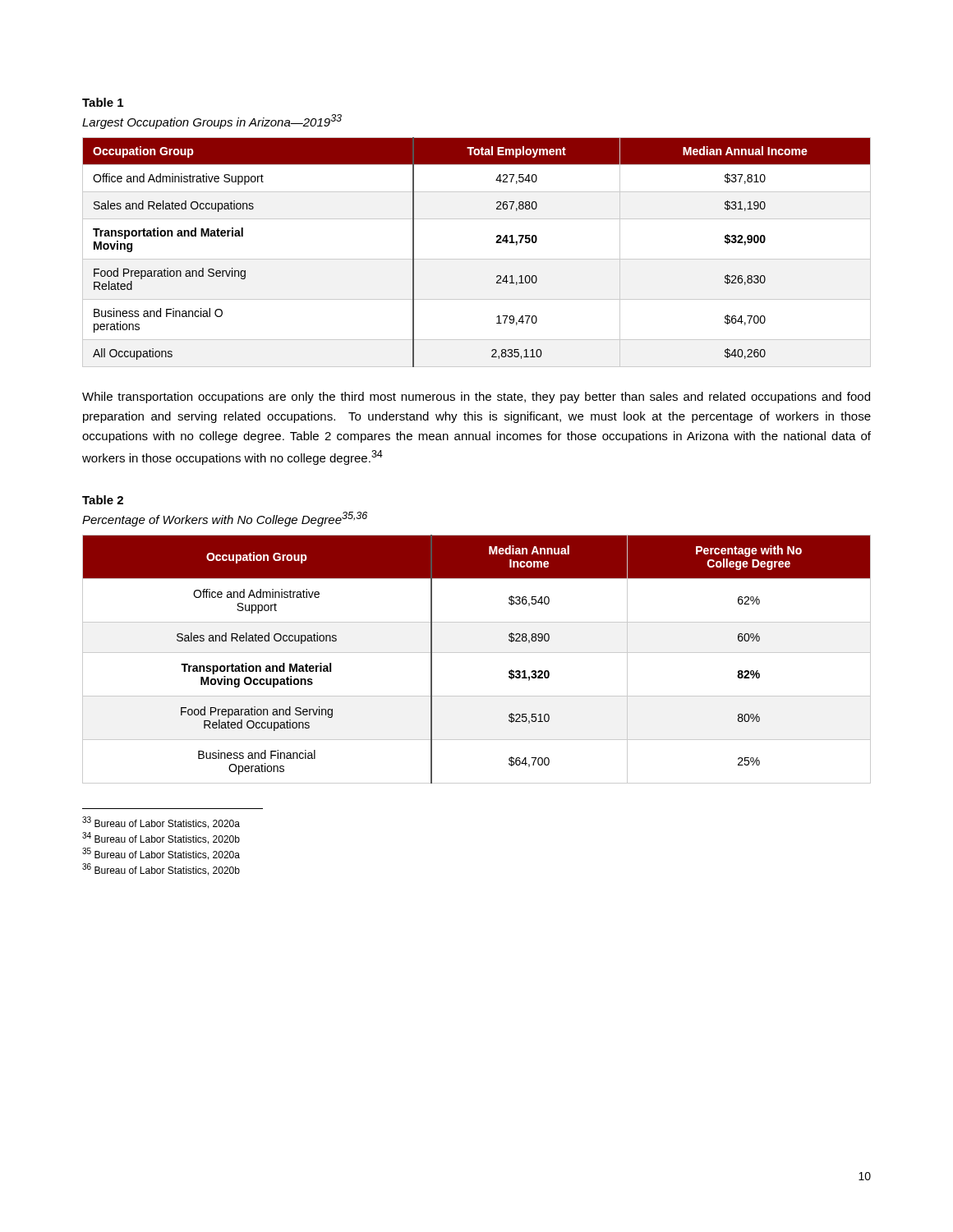Where does it say "Table 2"?
This screenshot has height=1232, width=953.
103,500
